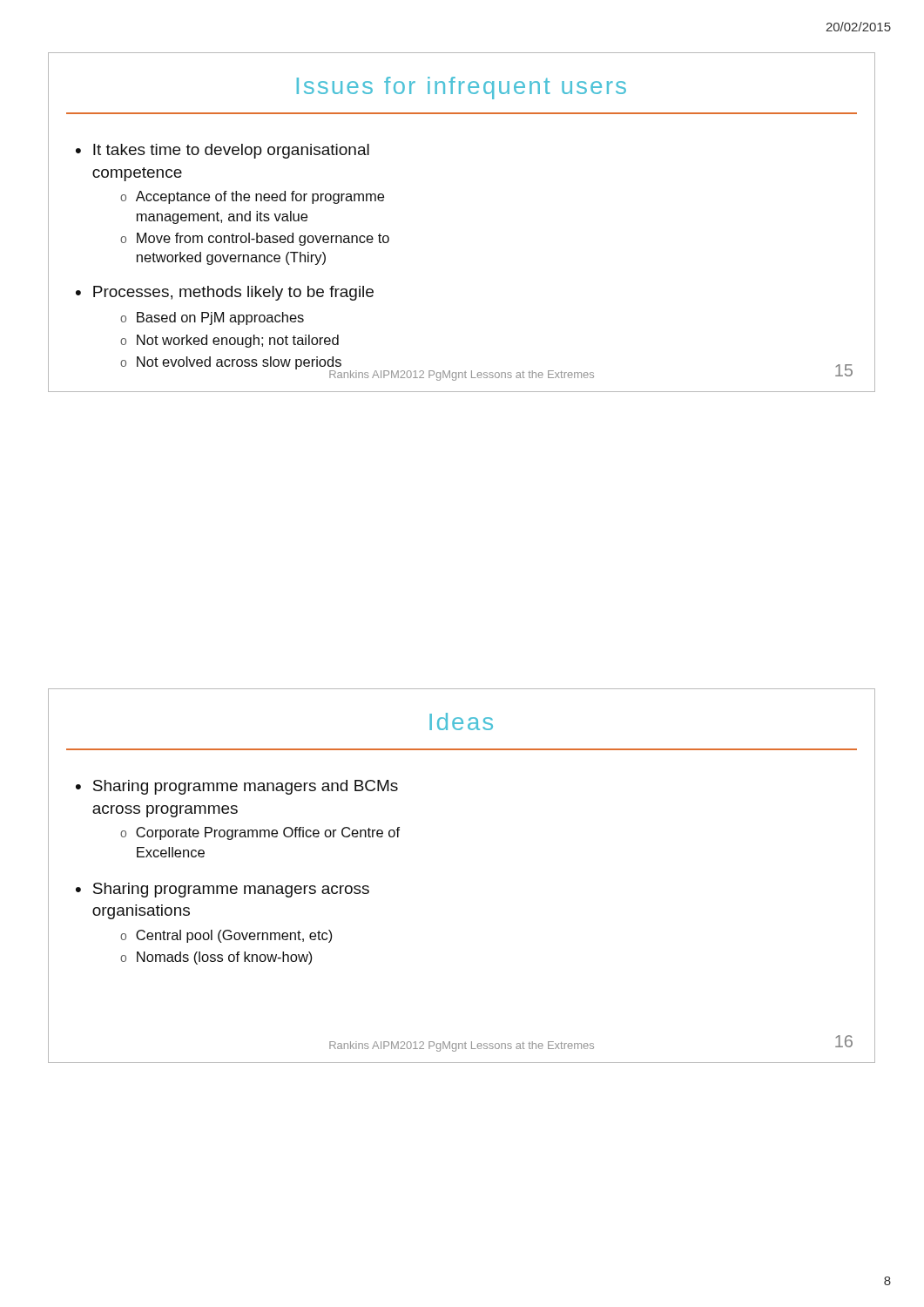Find the list item that says "o Central pool (Government, etc)"
Image resolution: width=924 pixels, height=1307 pixels.
227,935
